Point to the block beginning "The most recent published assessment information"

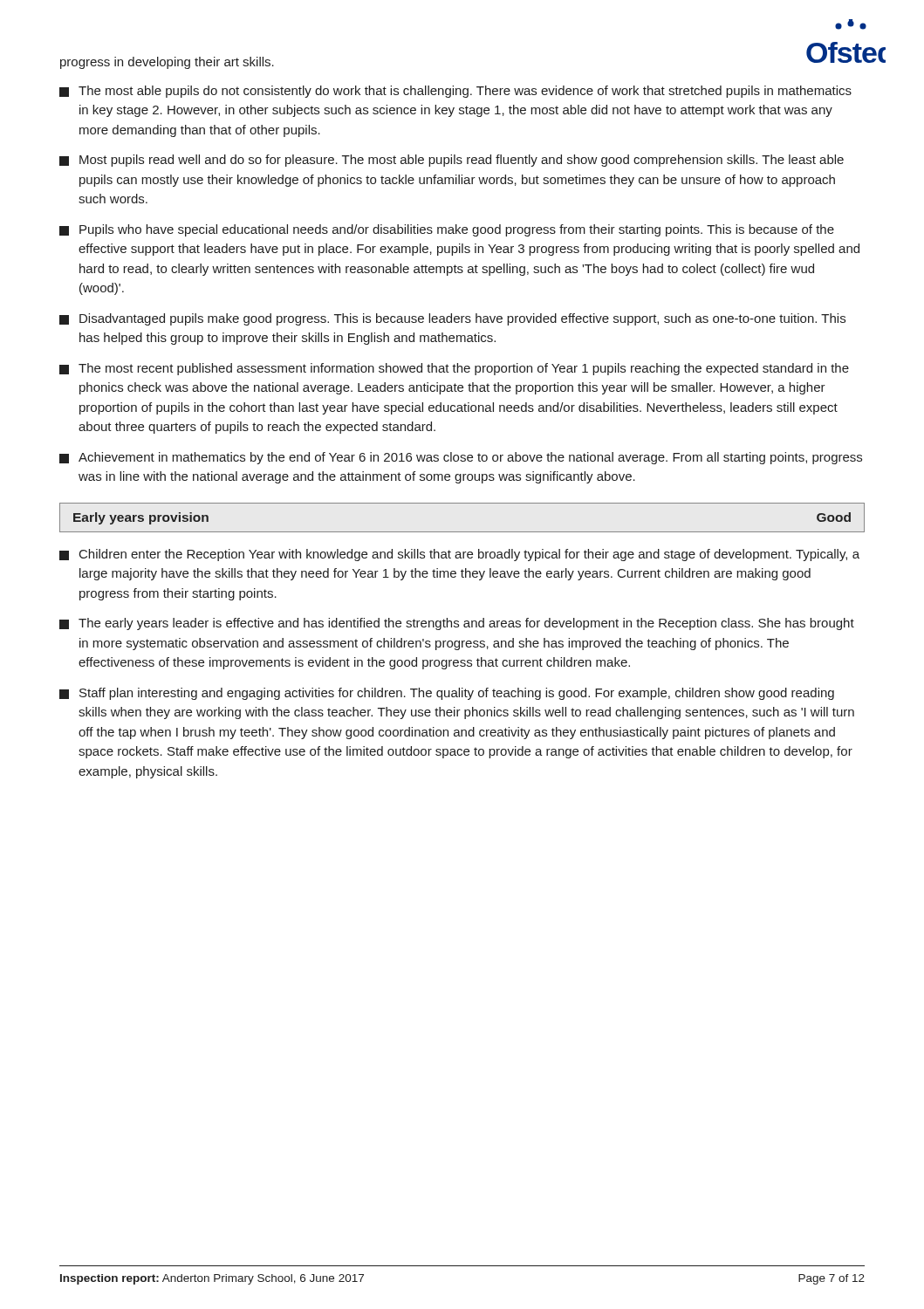[x=462, y=398]
